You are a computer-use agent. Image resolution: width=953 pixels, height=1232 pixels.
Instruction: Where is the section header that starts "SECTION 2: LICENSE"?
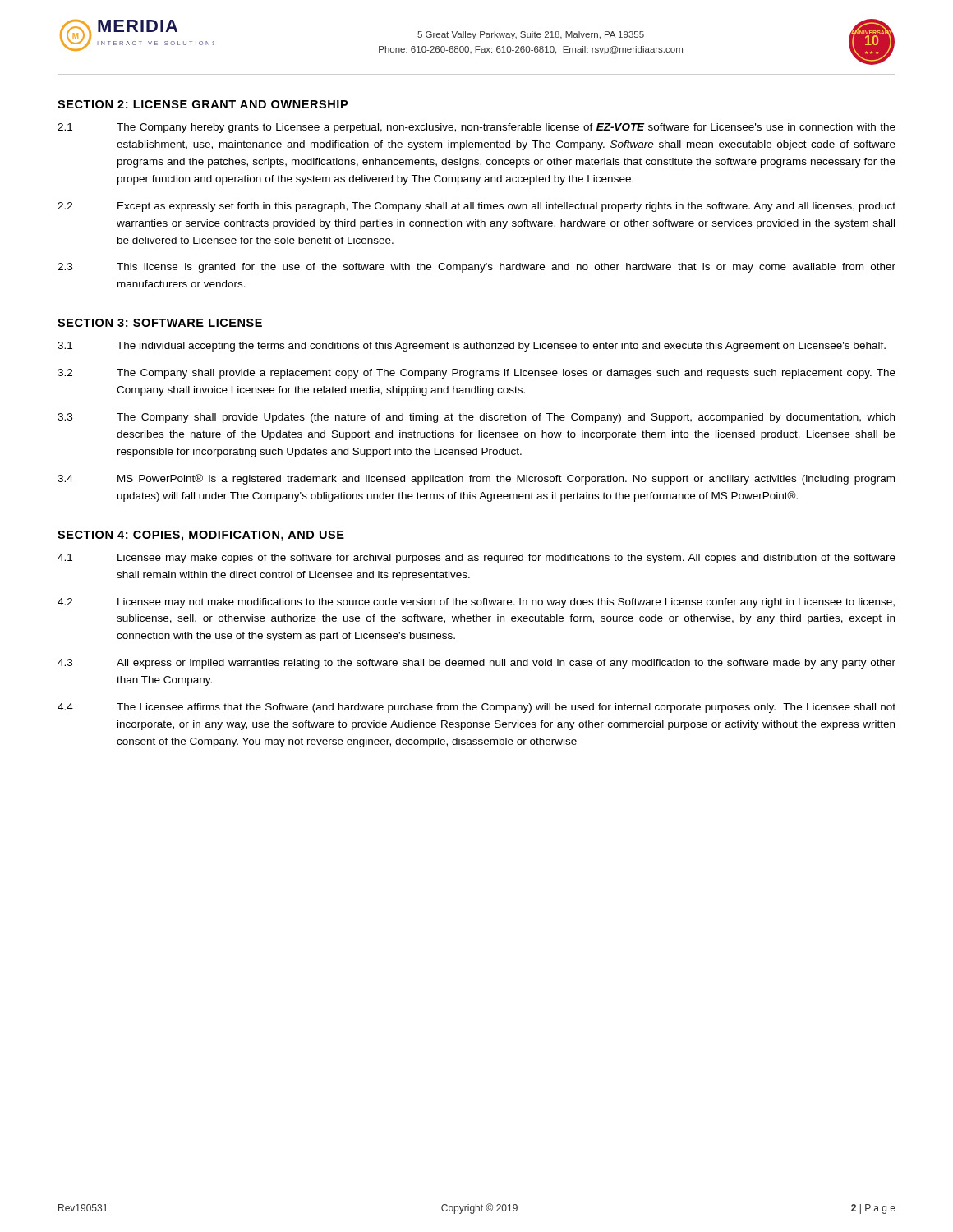(203, 104)
